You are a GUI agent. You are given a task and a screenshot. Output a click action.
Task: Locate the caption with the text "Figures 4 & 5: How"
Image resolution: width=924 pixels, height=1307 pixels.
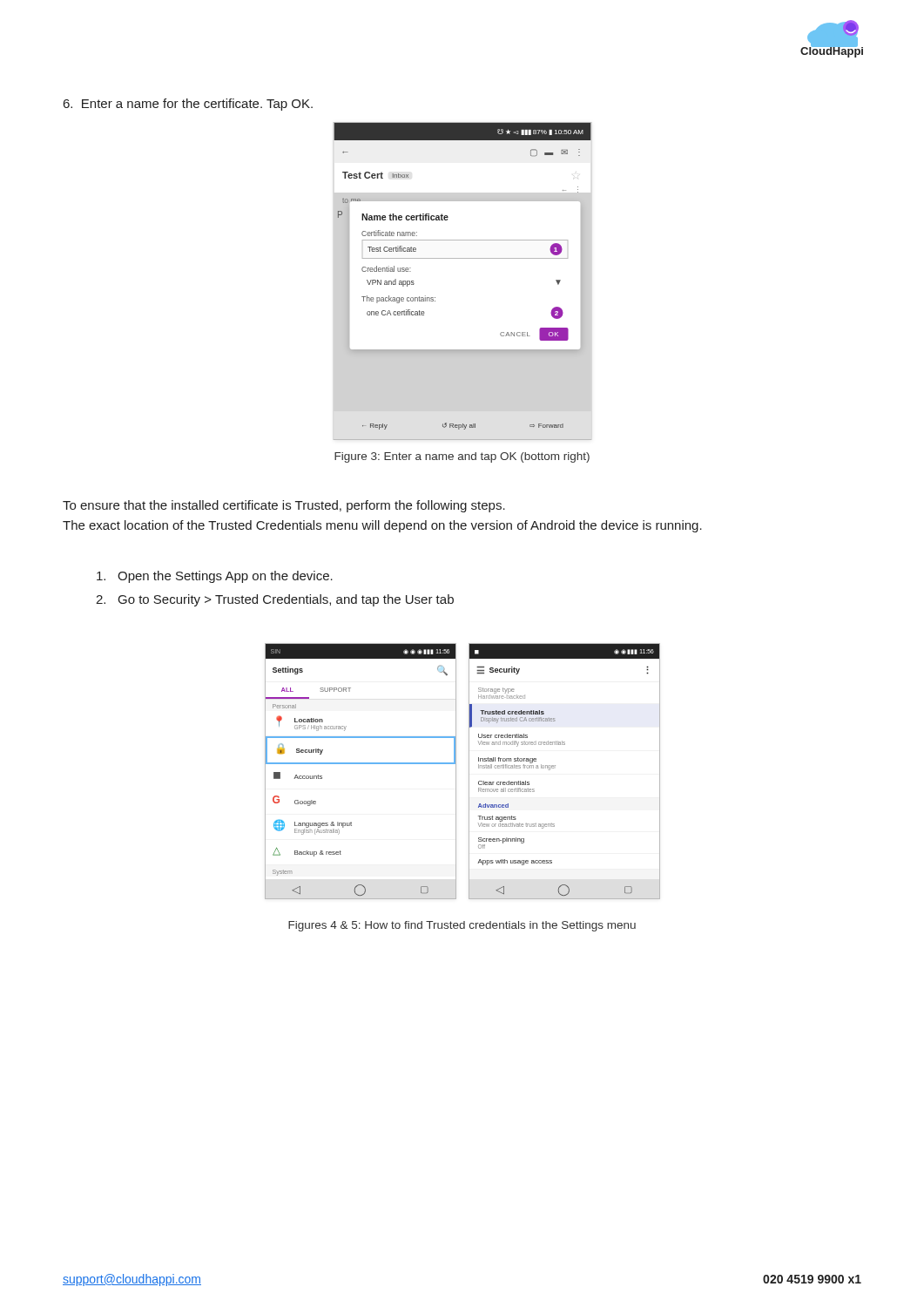pos(462,925)
